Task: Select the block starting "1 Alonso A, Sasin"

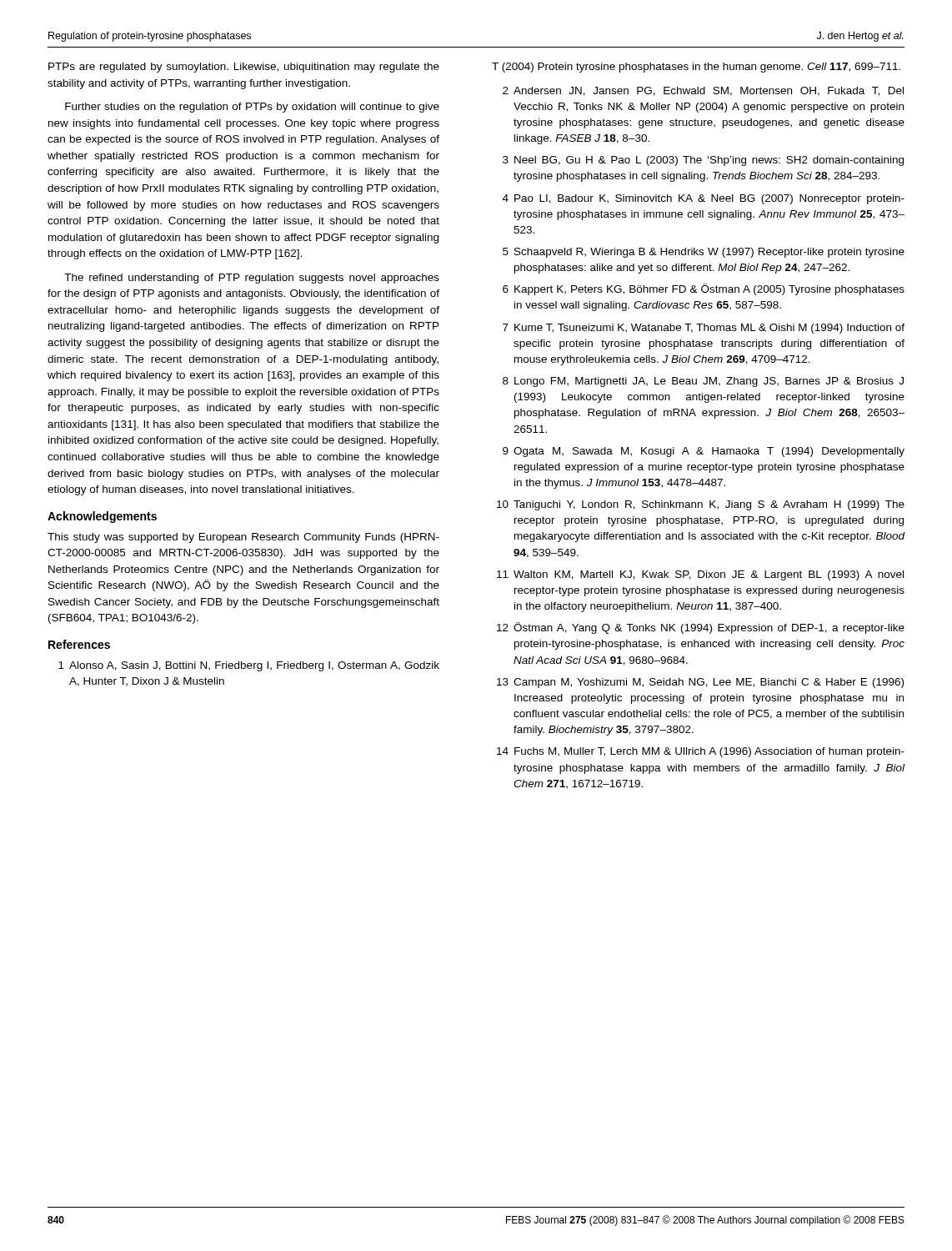Action: tap(243, 673)
